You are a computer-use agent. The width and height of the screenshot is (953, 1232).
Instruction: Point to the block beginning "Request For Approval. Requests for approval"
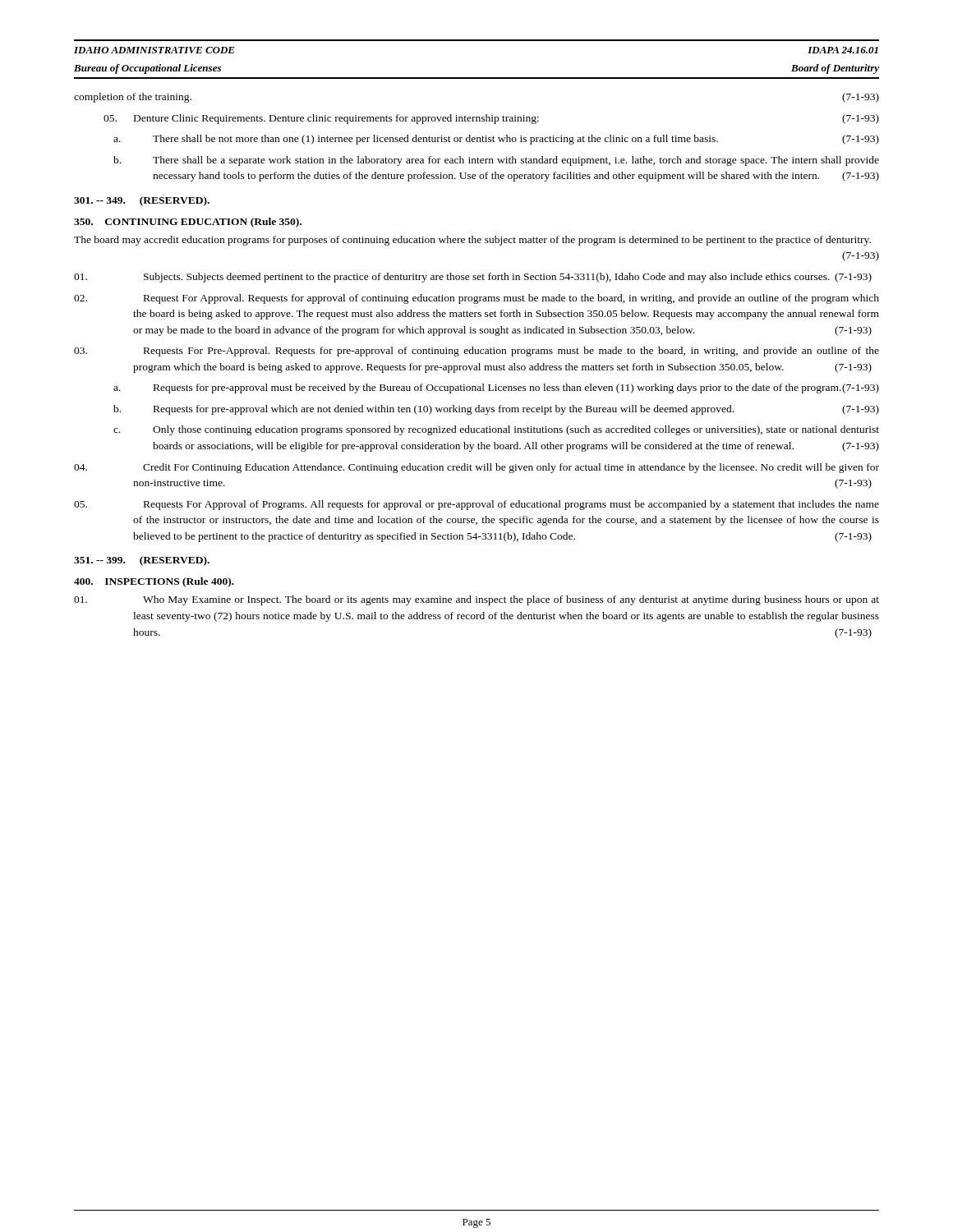tap(491, 314)
